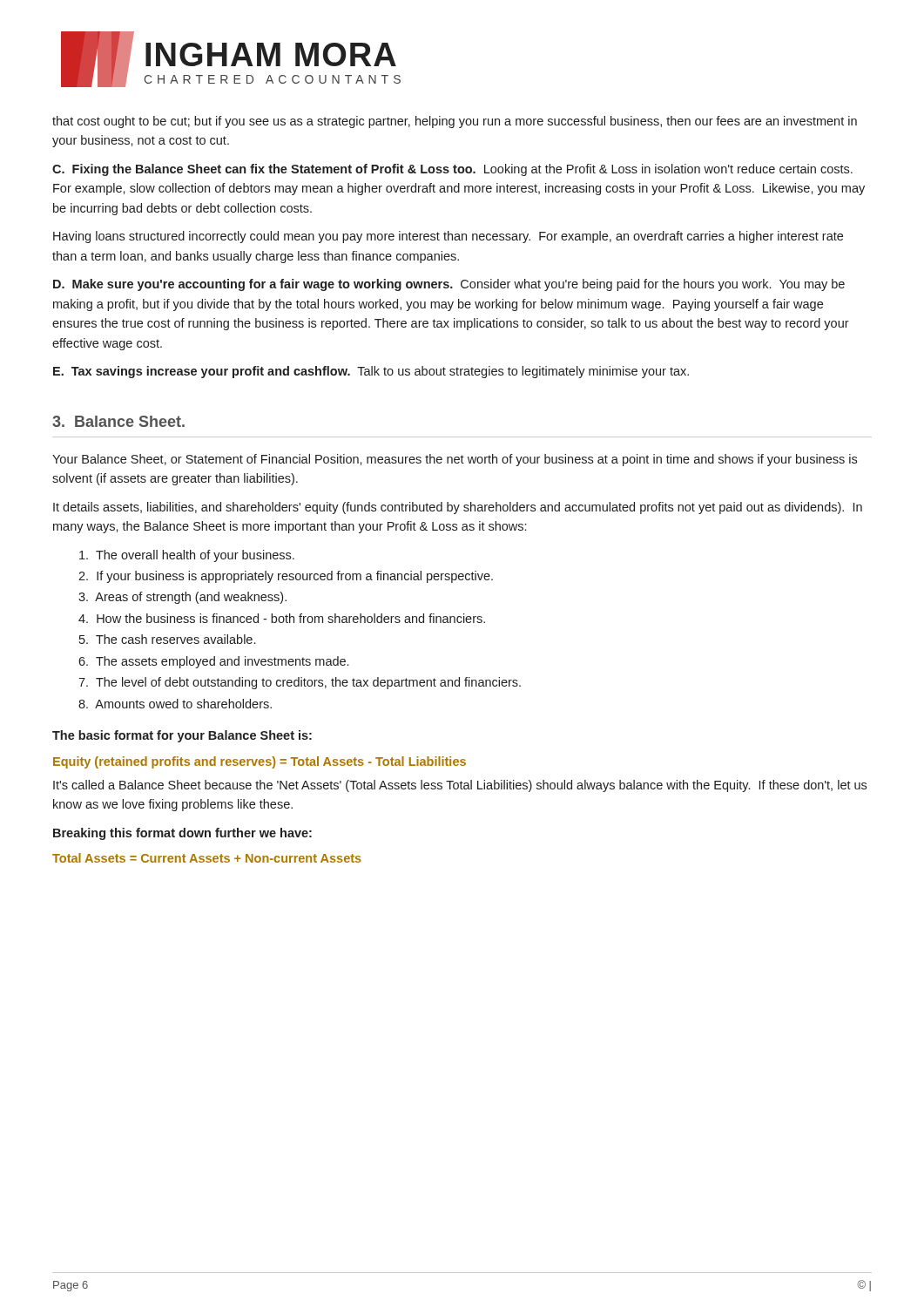Select the text block with the text "It's called a Balance Sheet because the 'Net"

pos(460,795)
